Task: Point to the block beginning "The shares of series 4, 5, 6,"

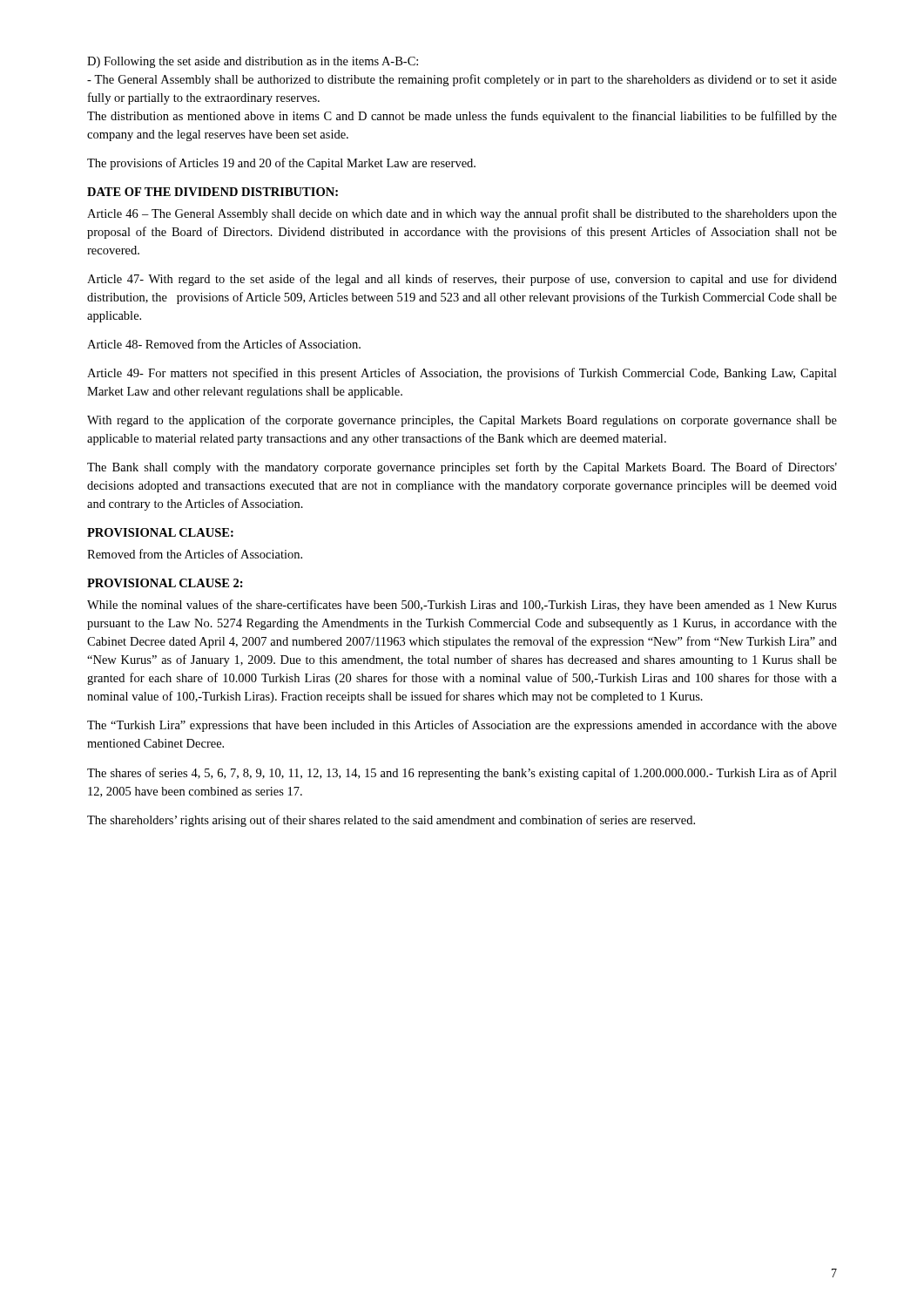Action: 462,782
